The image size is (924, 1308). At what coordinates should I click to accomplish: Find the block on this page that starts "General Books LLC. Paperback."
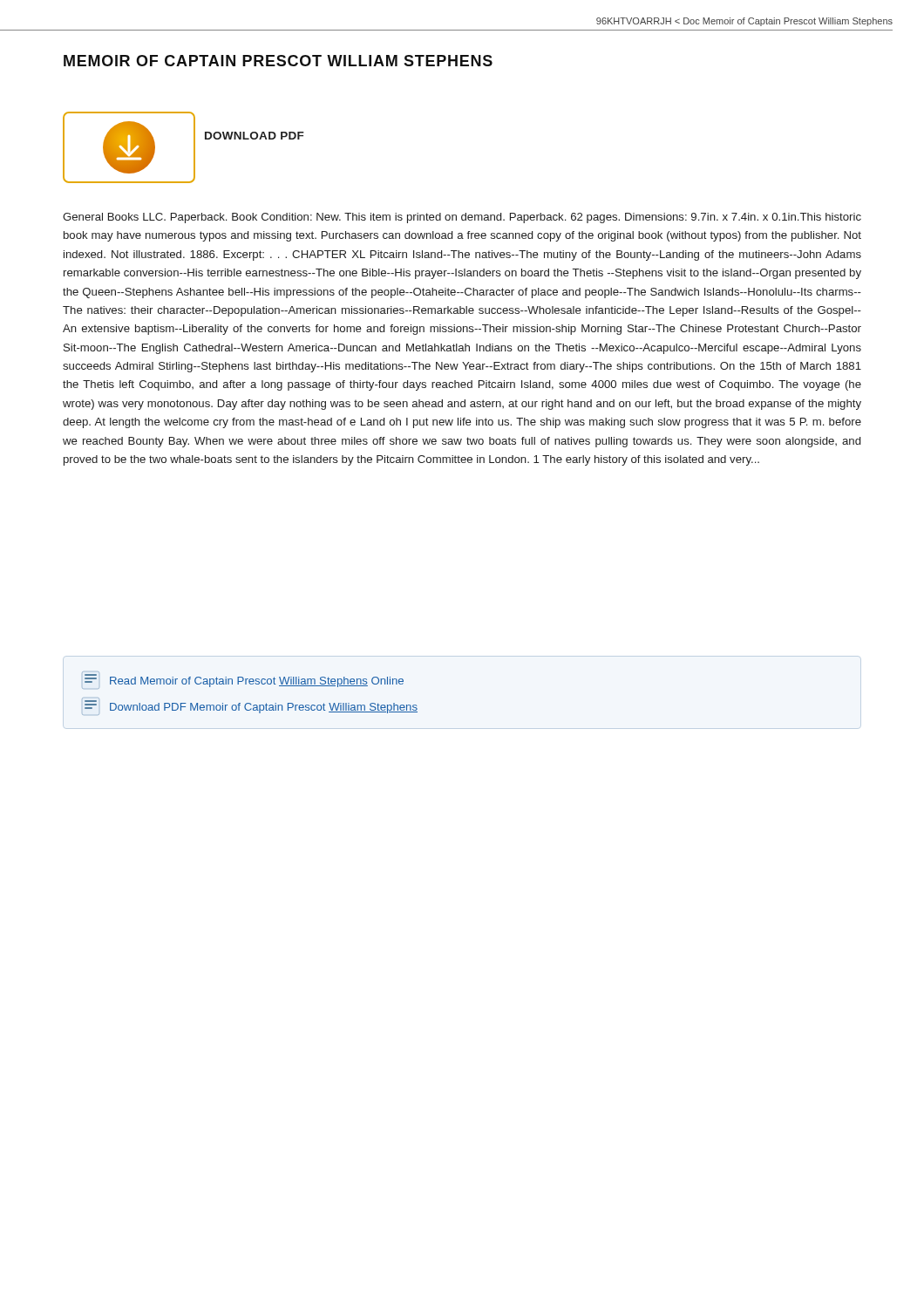click(x=462, y=338)
